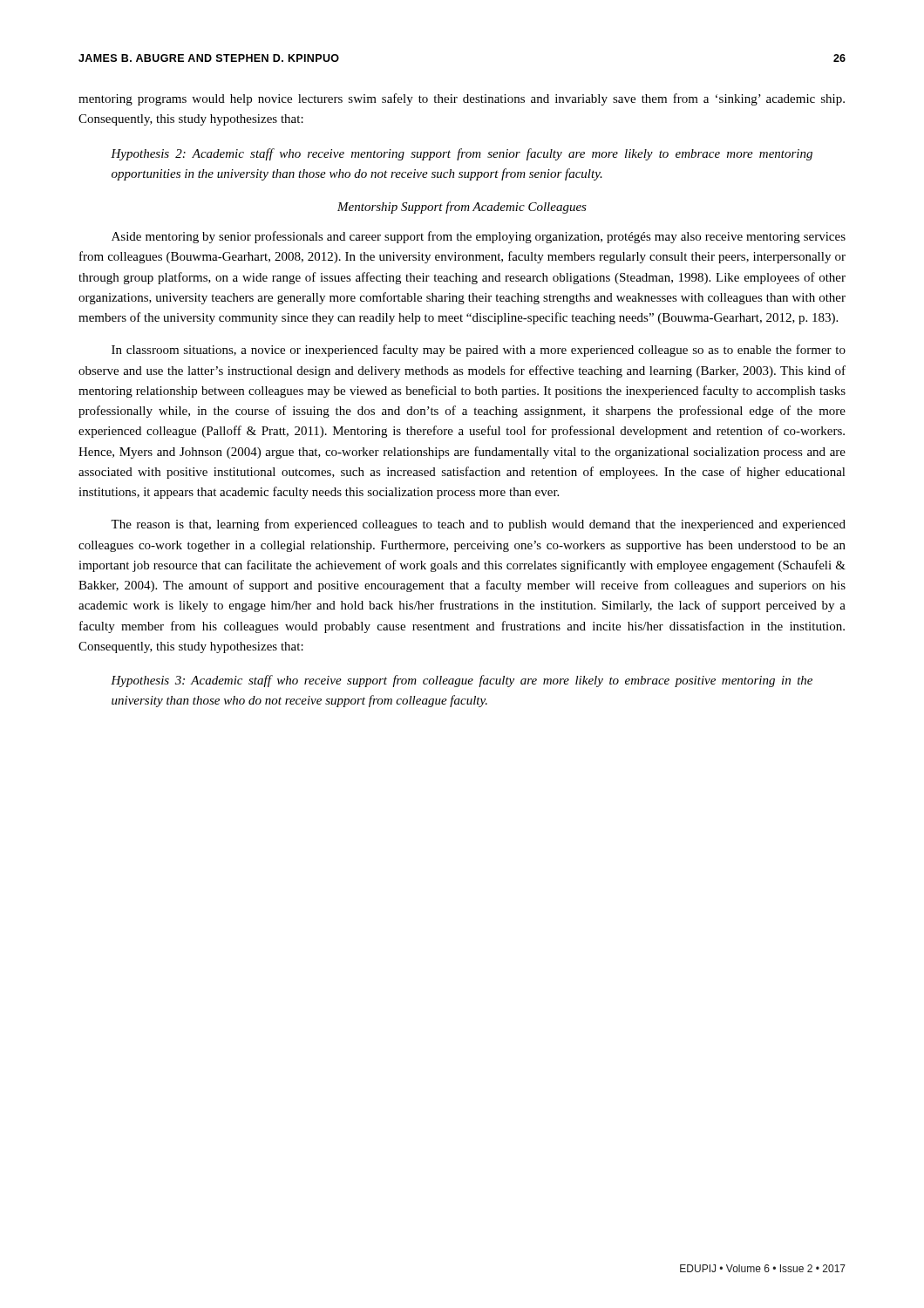
Task: Click on the text block that says "Aside mentoring by senior professionals"
Action: click(462, 277)
